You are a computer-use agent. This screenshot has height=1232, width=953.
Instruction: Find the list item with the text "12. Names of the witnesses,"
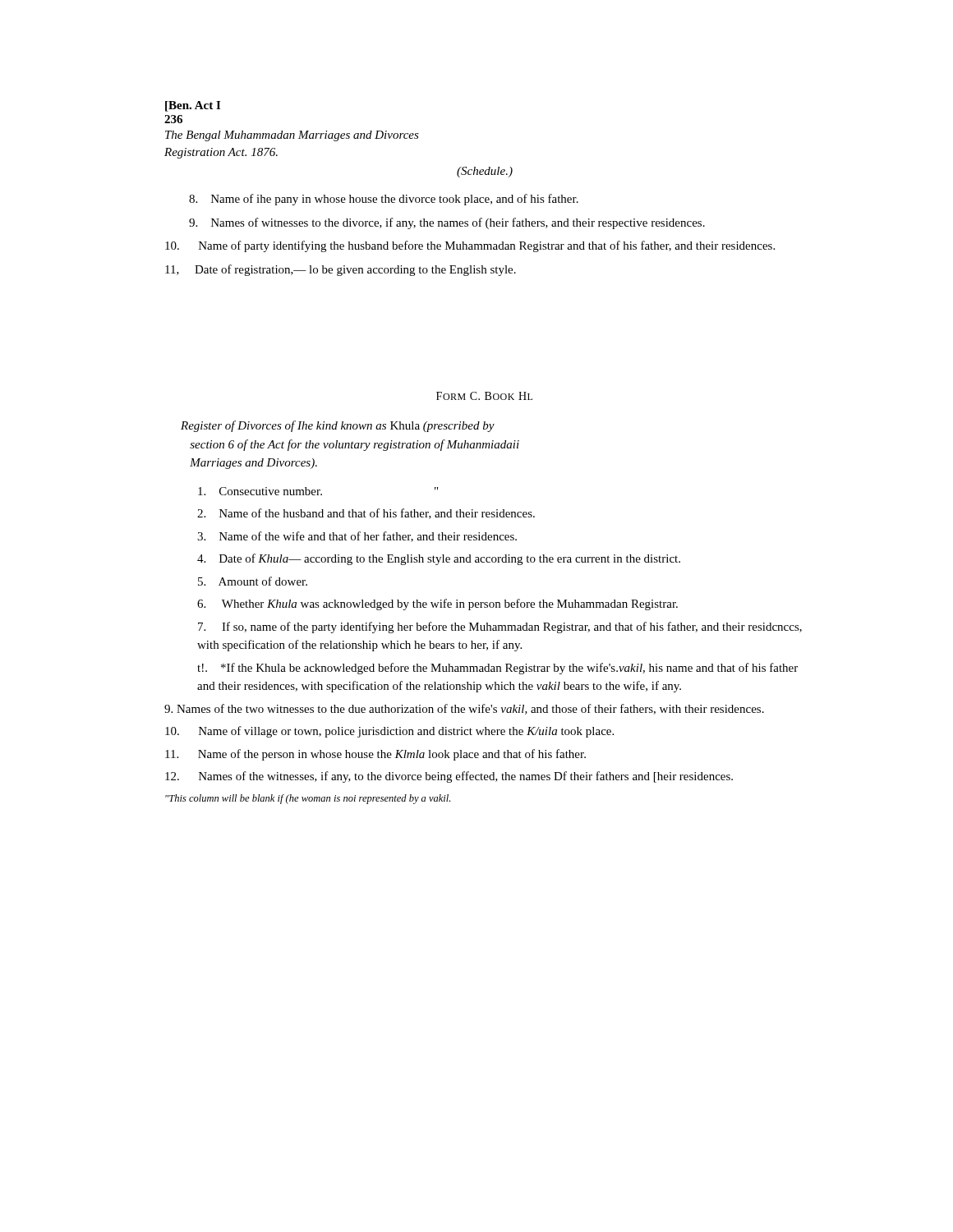point(449,776)
